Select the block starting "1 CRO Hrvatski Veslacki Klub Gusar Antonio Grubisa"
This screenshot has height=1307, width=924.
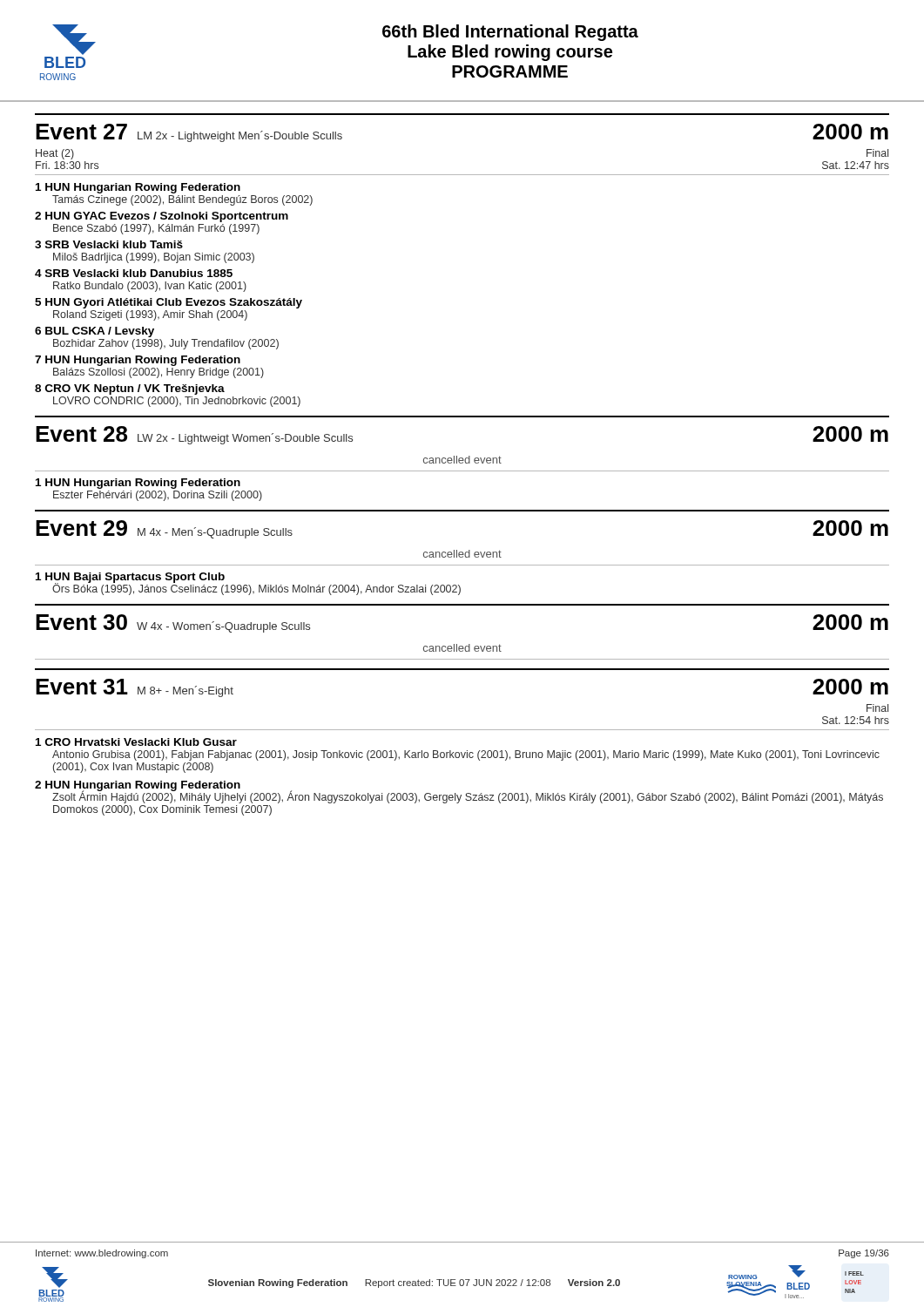[462, 754]
